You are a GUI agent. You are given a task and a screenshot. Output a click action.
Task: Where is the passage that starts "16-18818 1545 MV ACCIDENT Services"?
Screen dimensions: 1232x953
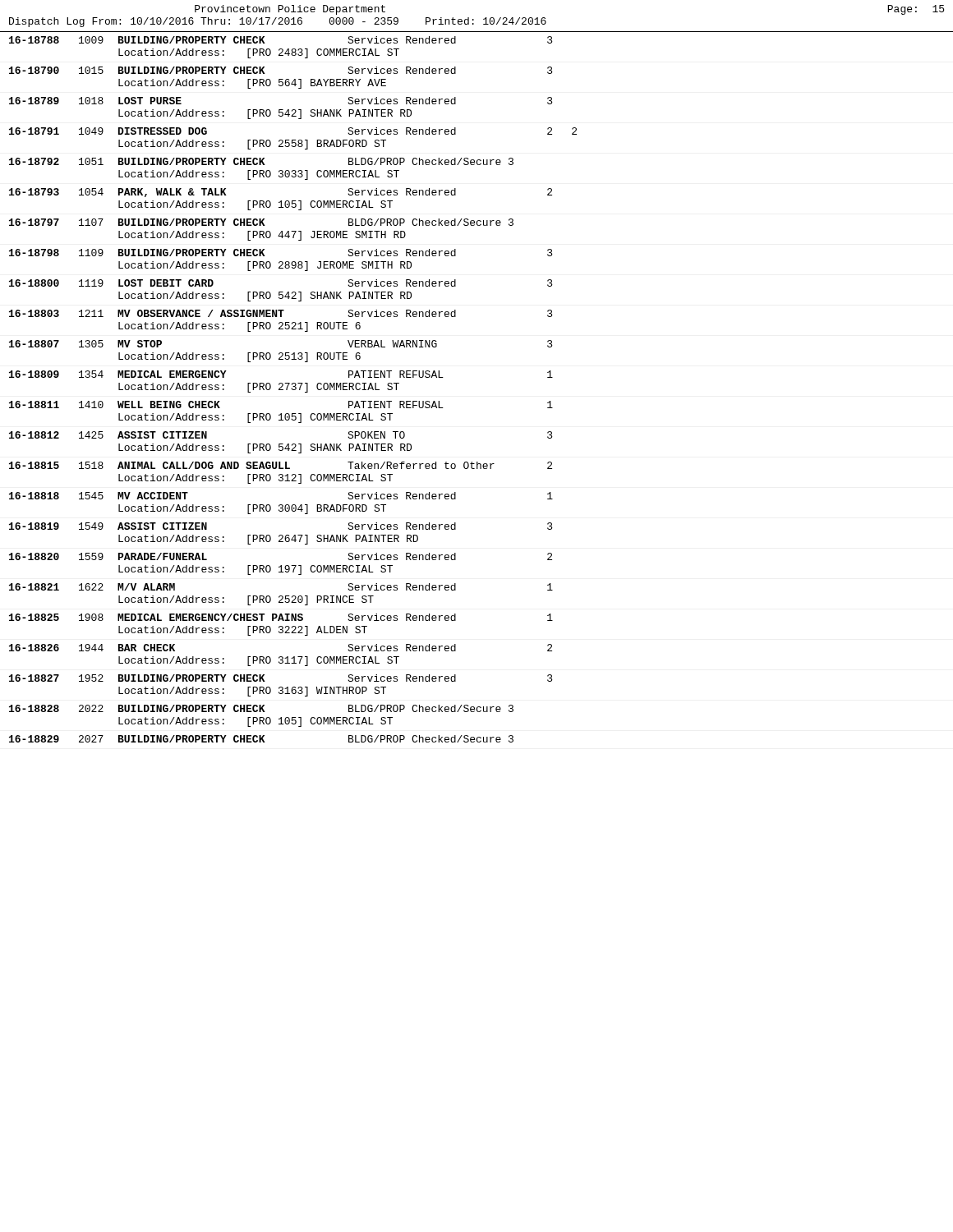pyautogui.click(x=281, y=503)
